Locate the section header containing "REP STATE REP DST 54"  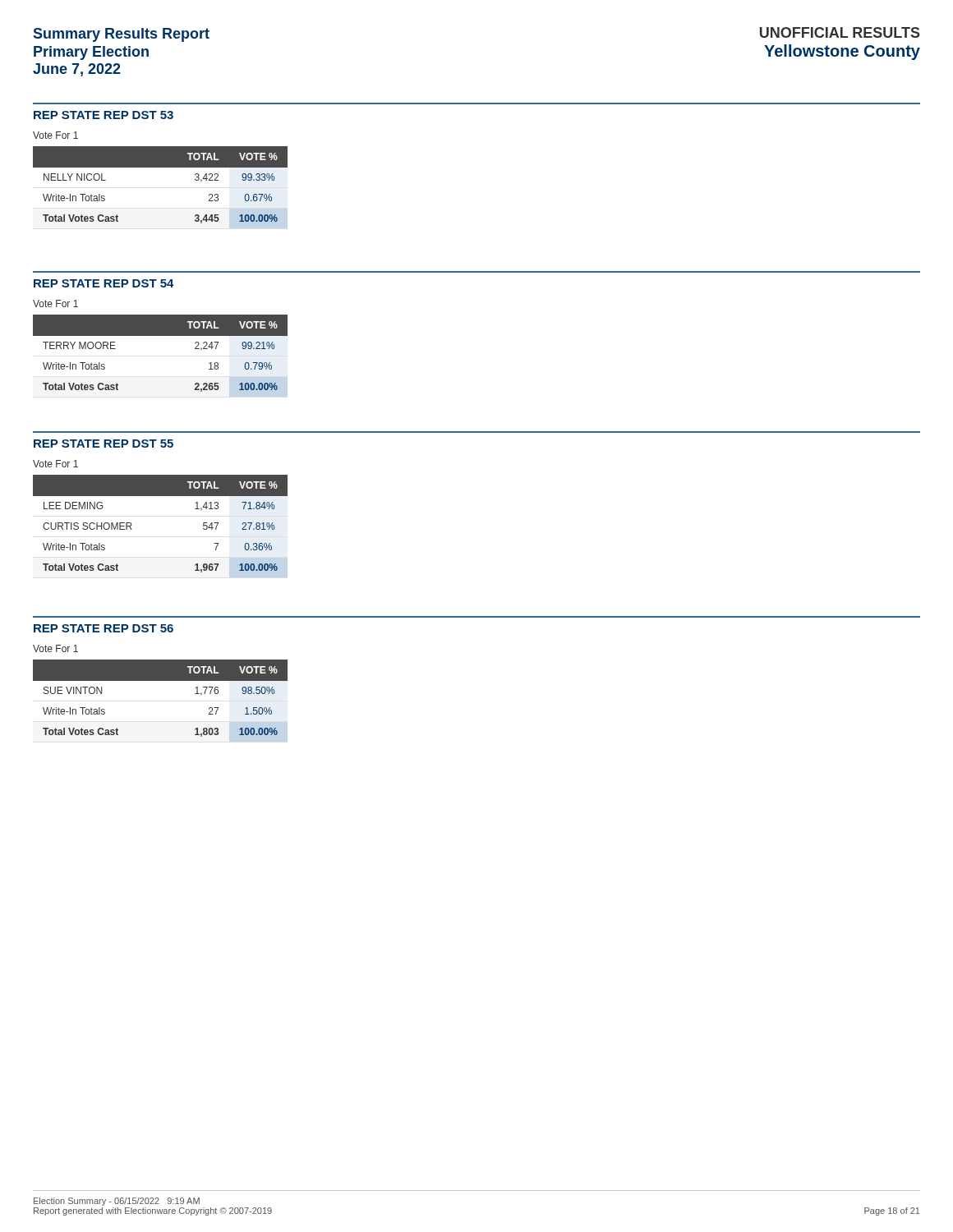[x=476, y=280]
